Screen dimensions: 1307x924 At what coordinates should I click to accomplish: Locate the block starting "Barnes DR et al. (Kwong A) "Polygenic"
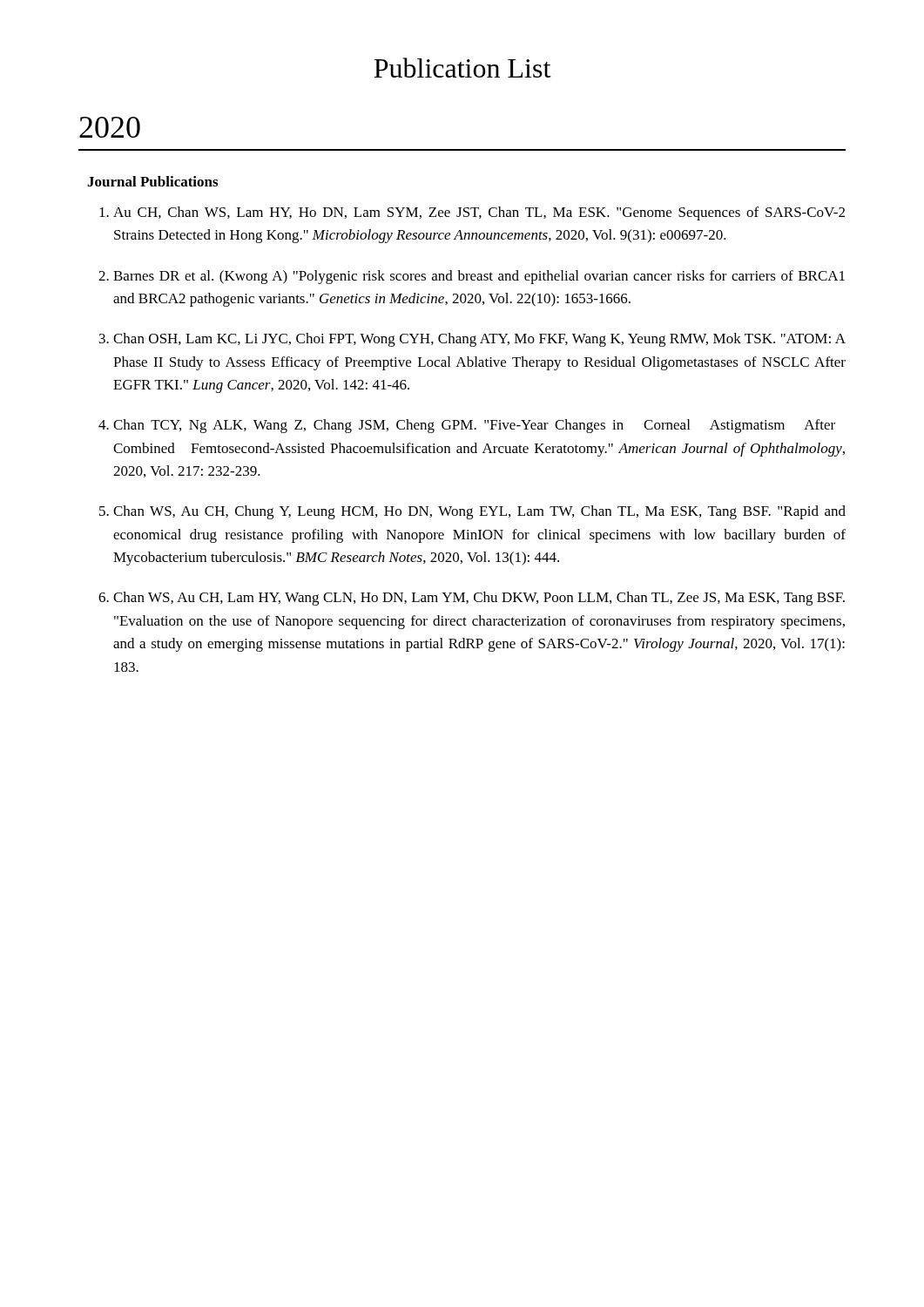pyautogui.click(x=479, y=287)
